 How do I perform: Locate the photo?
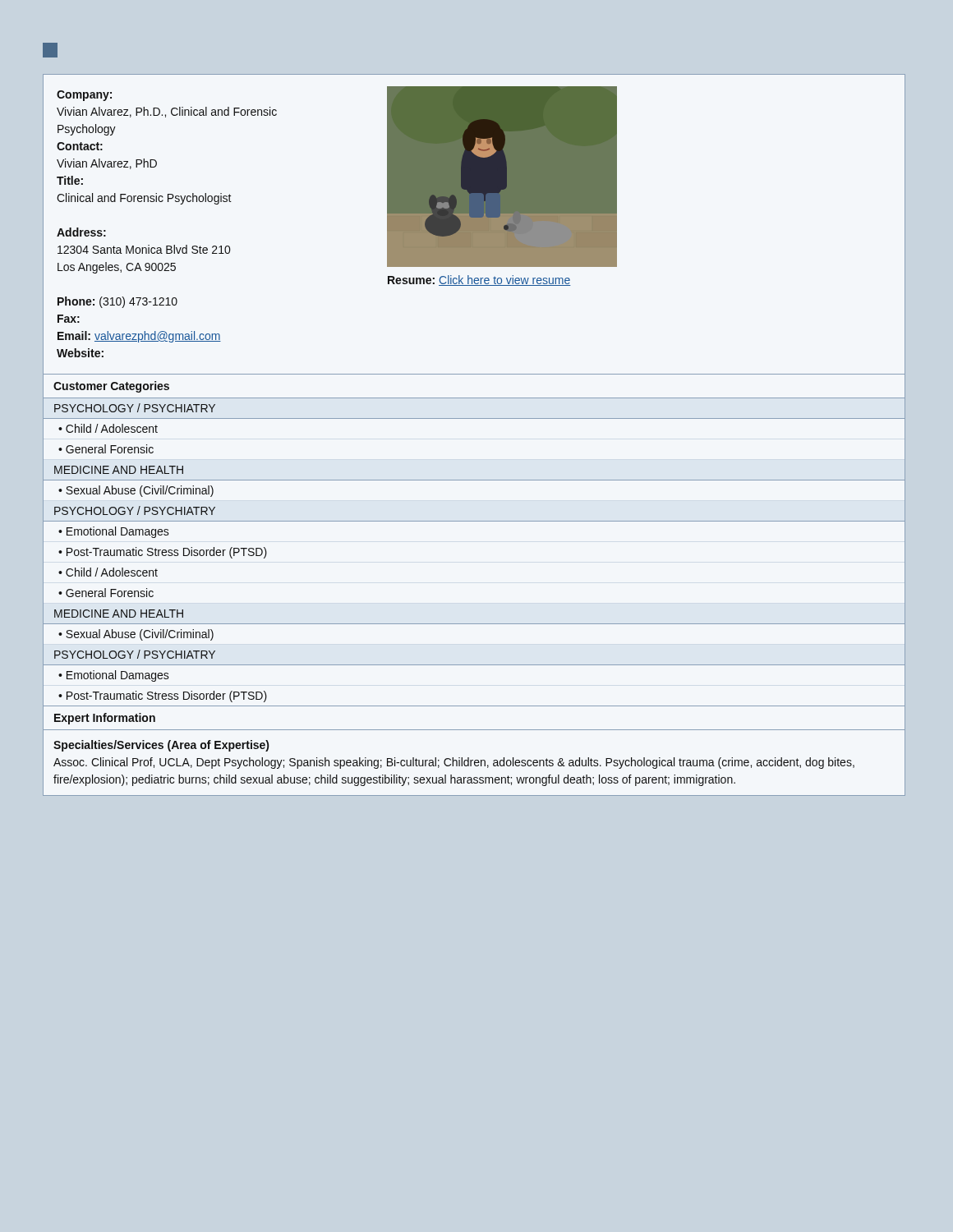click(502, 177)
